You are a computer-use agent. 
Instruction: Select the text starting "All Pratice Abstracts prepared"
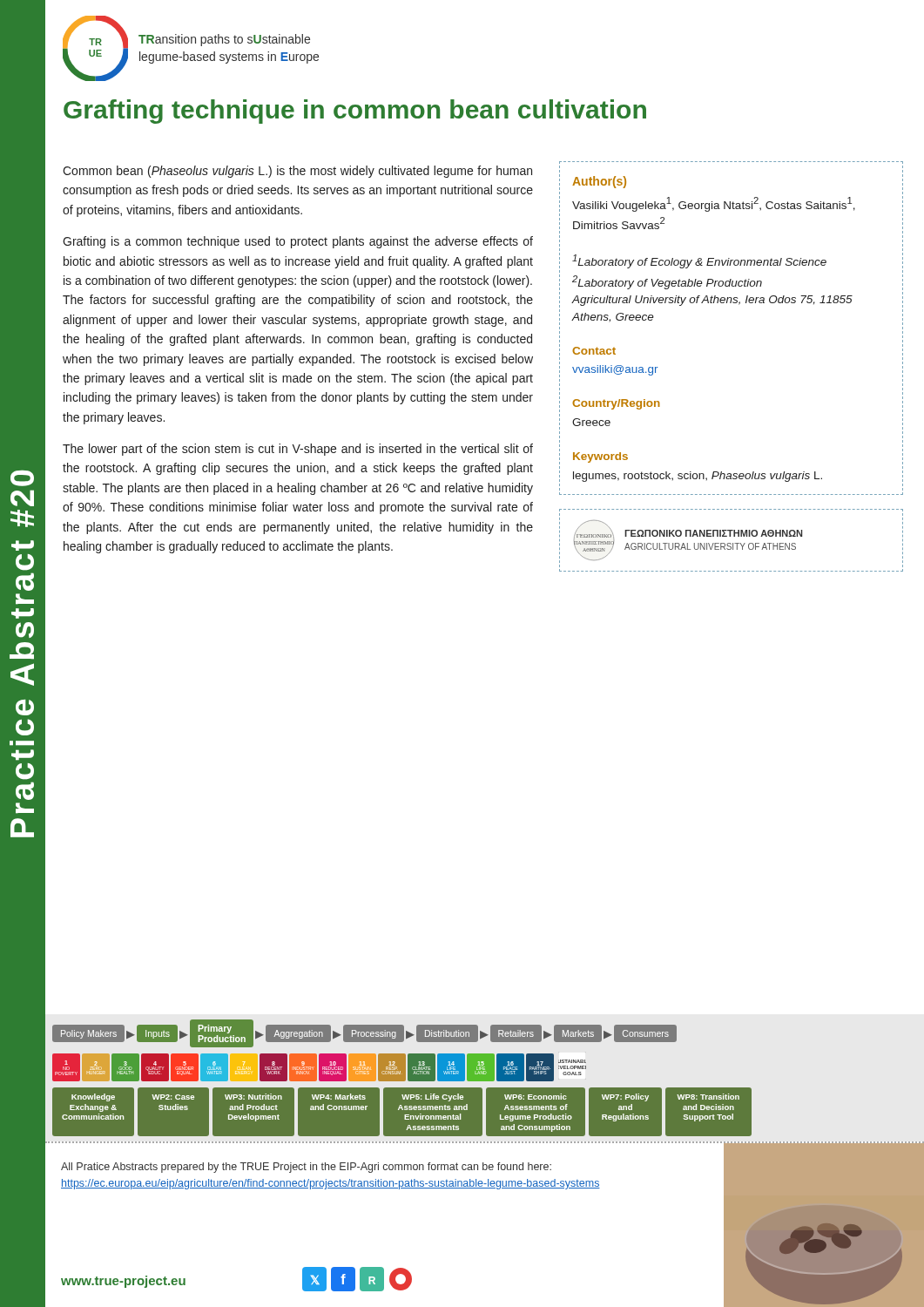[x=330, y=1175]
